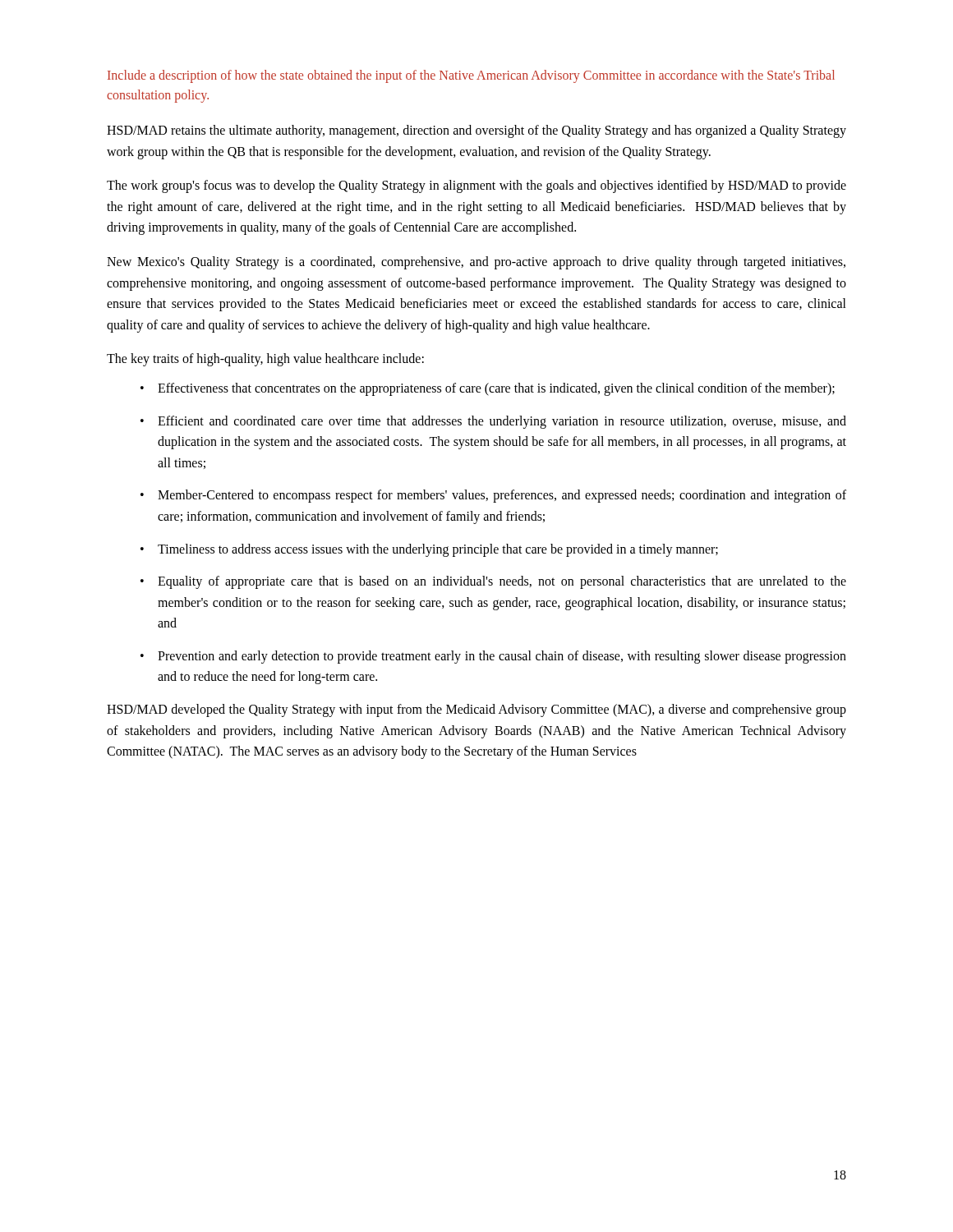953x1232 pixels.
Task: Select the list item that says "• Member-Centered to encompass respect for"
Action: click(493, 506)
